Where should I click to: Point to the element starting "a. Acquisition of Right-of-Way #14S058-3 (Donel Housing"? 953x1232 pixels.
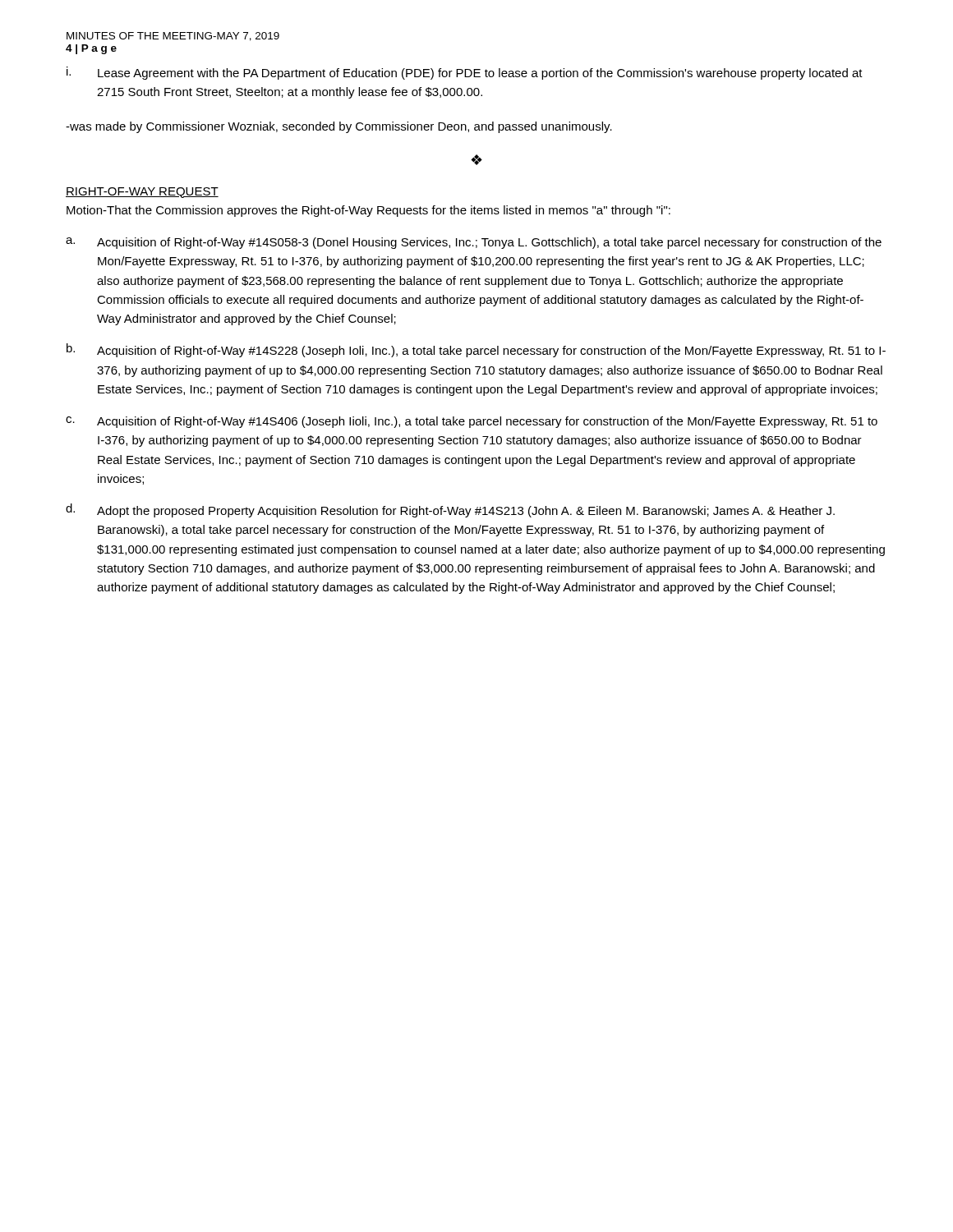pos(476,280)
